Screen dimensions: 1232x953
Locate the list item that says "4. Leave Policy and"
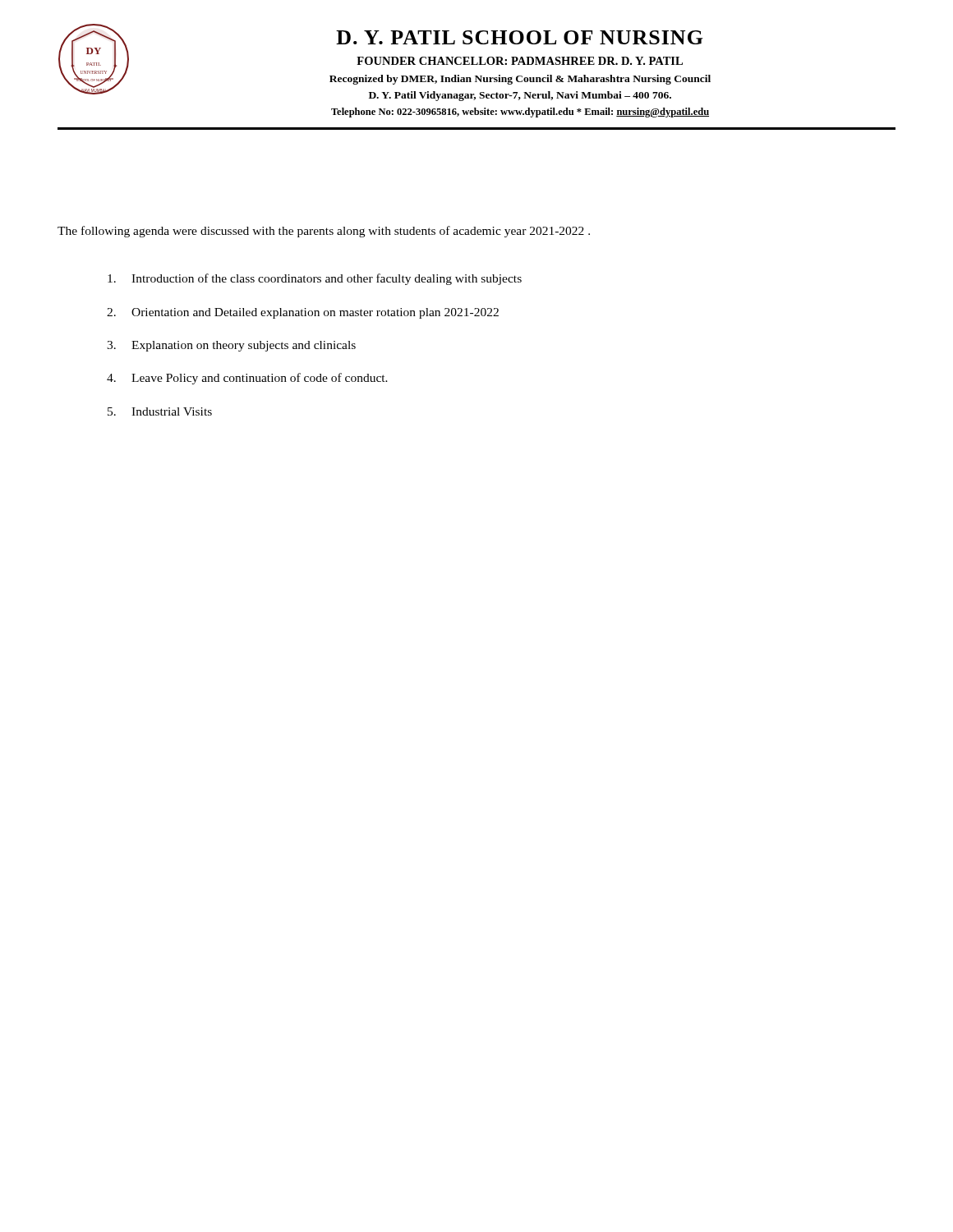247,379
